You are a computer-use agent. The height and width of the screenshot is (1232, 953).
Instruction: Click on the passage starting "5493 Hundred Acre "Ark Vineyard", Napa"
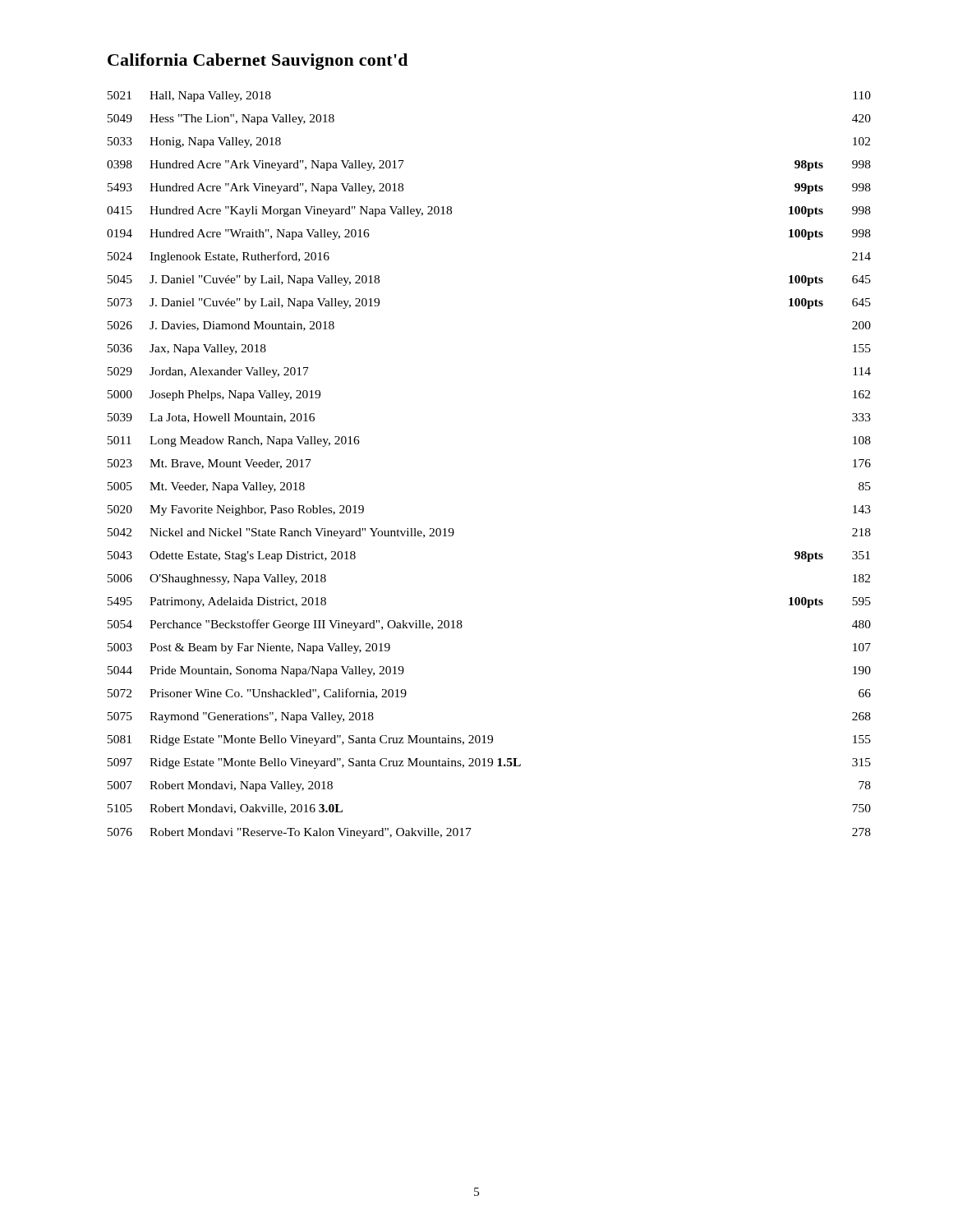120,189
